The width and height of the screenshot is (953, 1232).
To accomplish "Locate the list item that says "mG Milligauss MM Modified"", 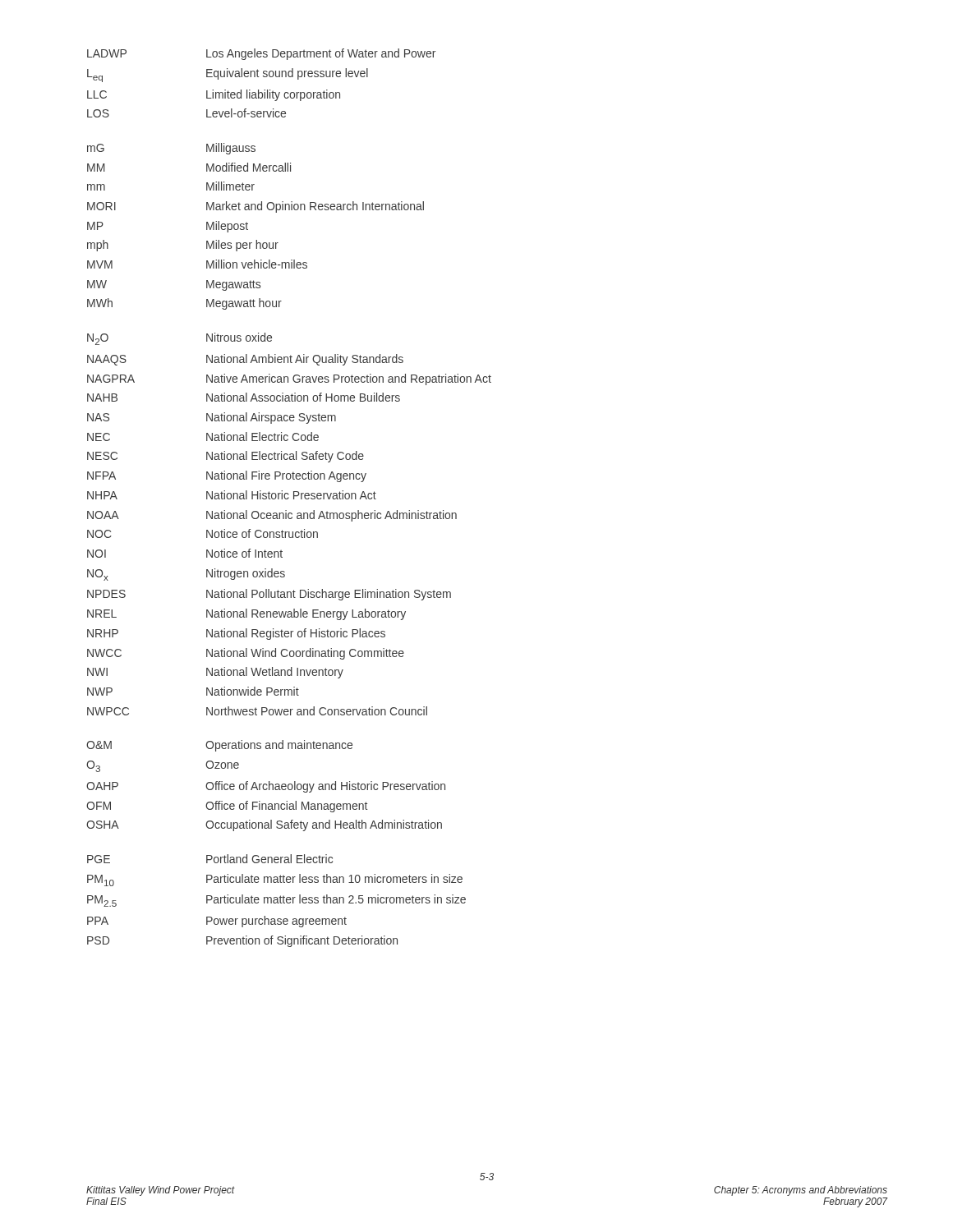I will click(x=91, y=148).
